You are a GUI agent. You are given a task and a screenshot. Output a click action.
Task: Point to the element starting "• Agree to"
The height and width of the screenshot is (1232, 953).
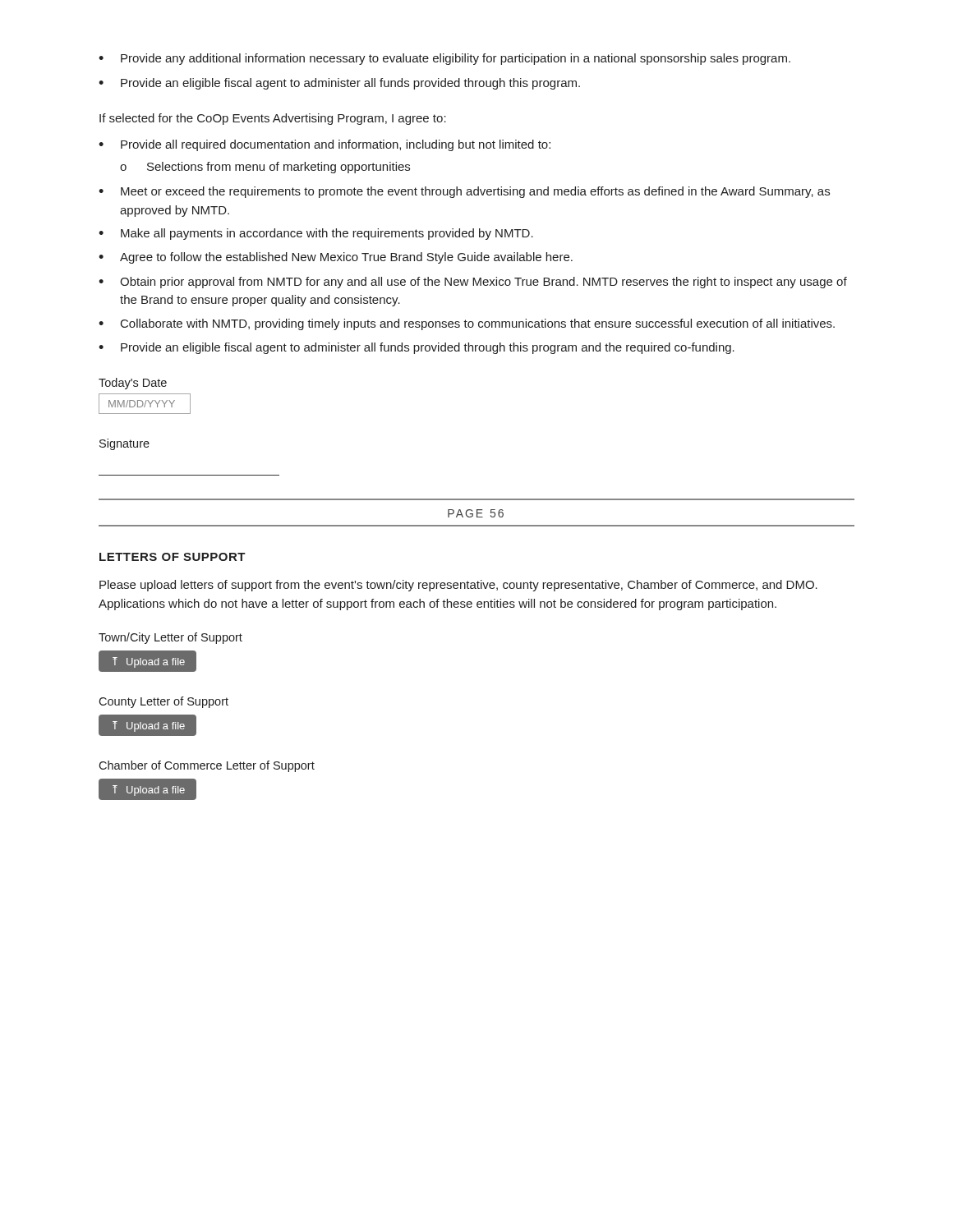point(476,258)
